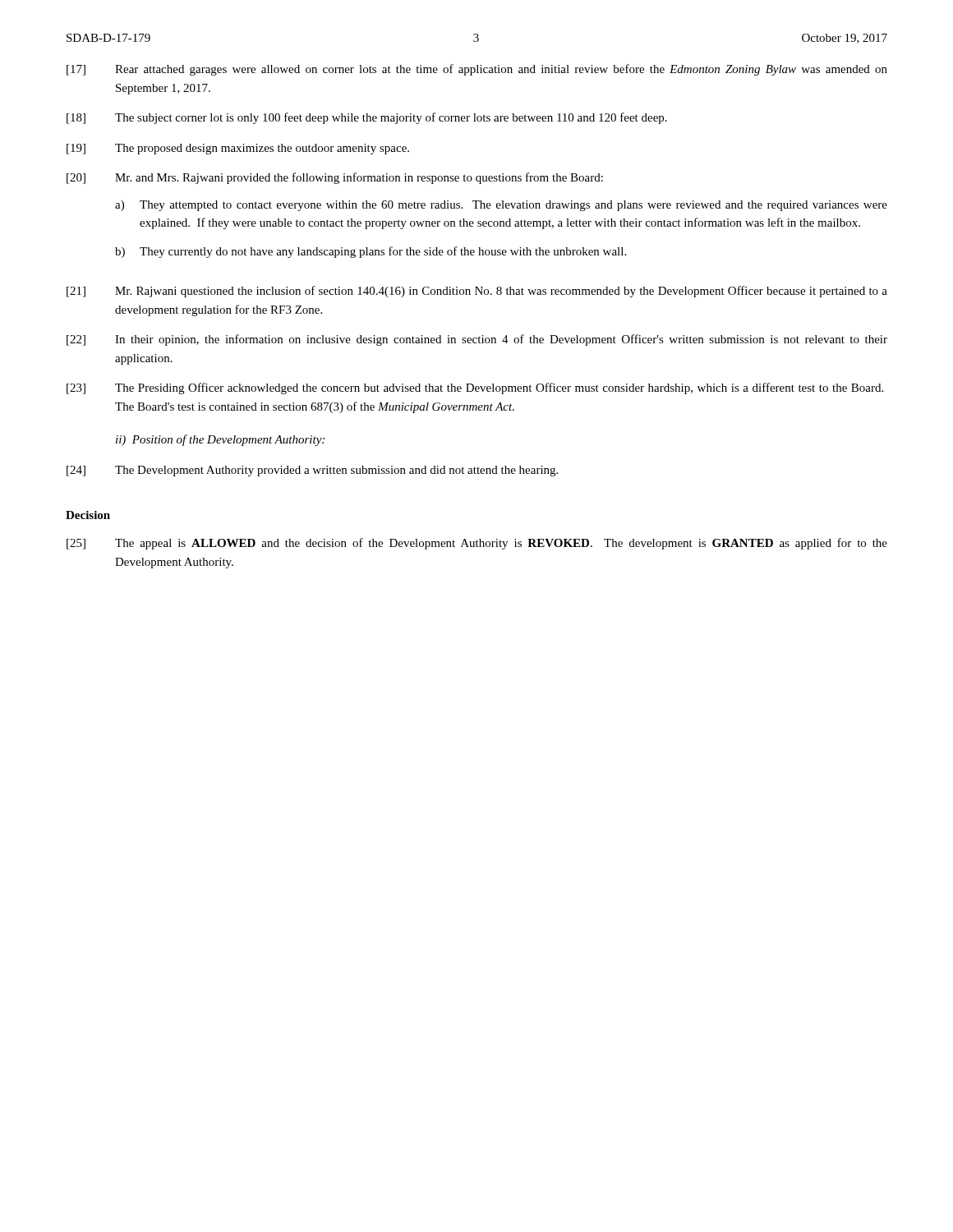Select the element starting "[19] The proposed design maximizes"
The image size is (953, 1232).
(x=238, y=149)
